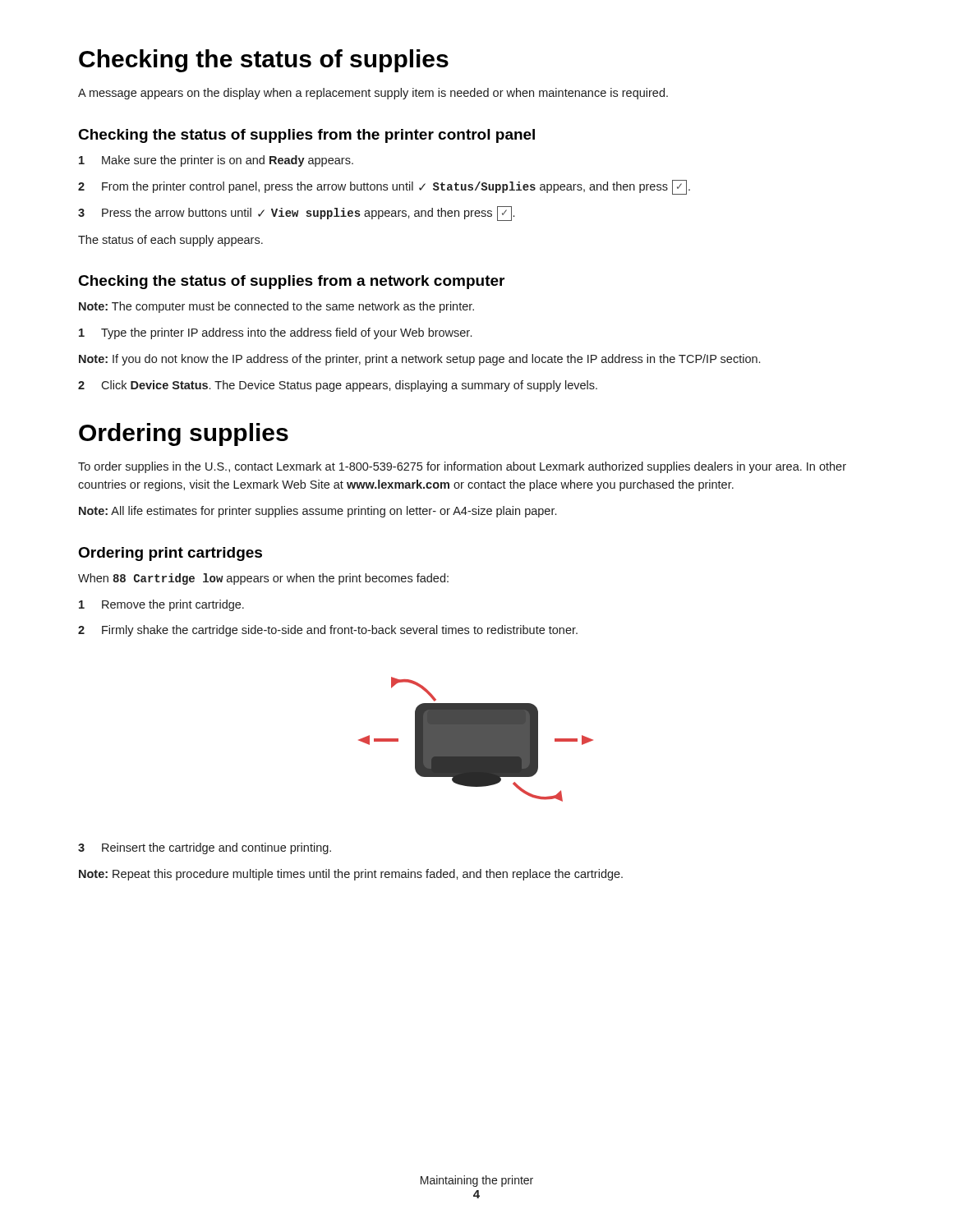Select the title containing "Checking the status of supplies"

point(264,61)
